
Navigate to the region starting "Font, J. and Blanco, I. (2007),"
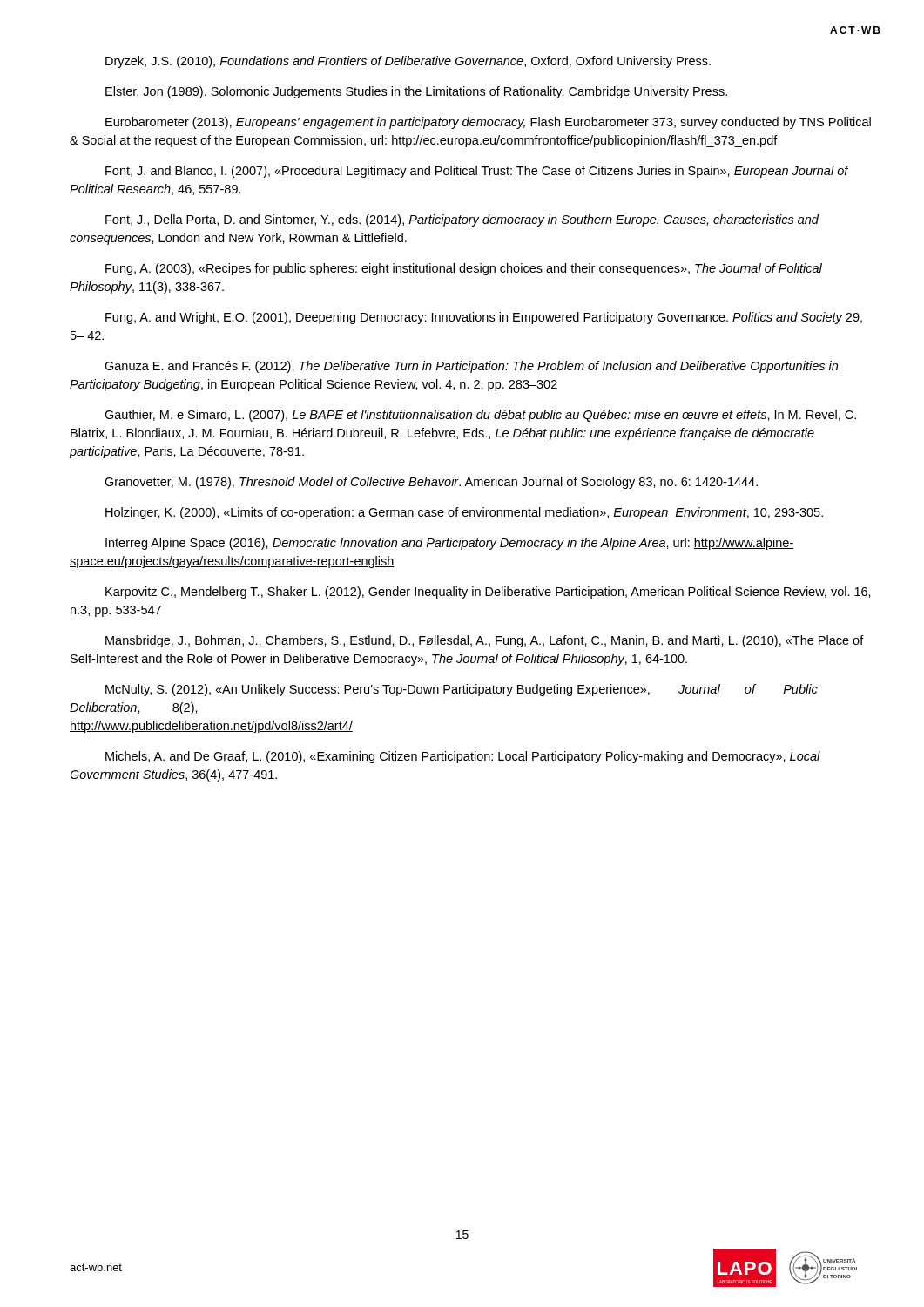tap(459, 180)
